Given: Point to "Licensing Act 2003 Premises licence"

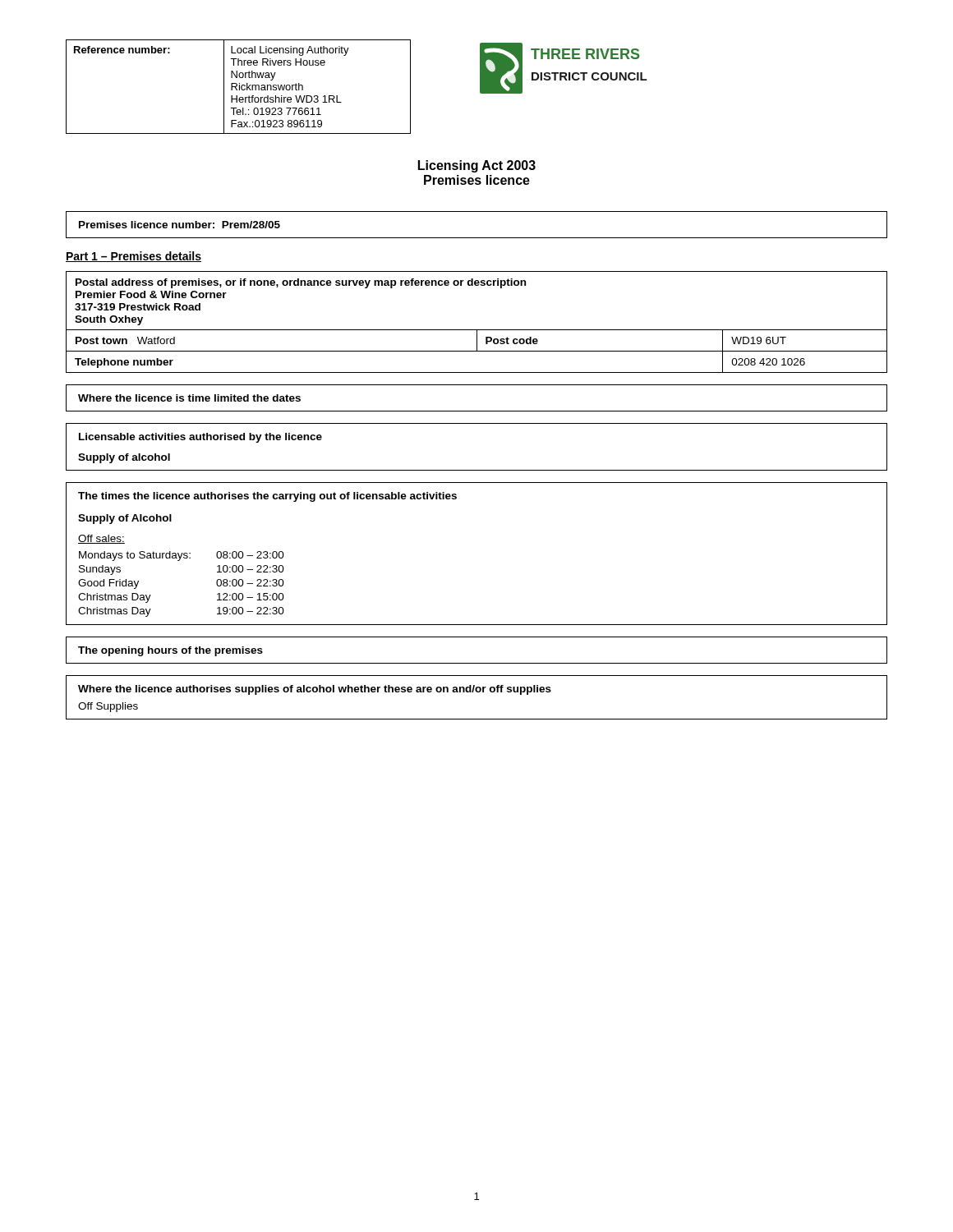Looking at the screenshot, I should click(x=476, y=173).
